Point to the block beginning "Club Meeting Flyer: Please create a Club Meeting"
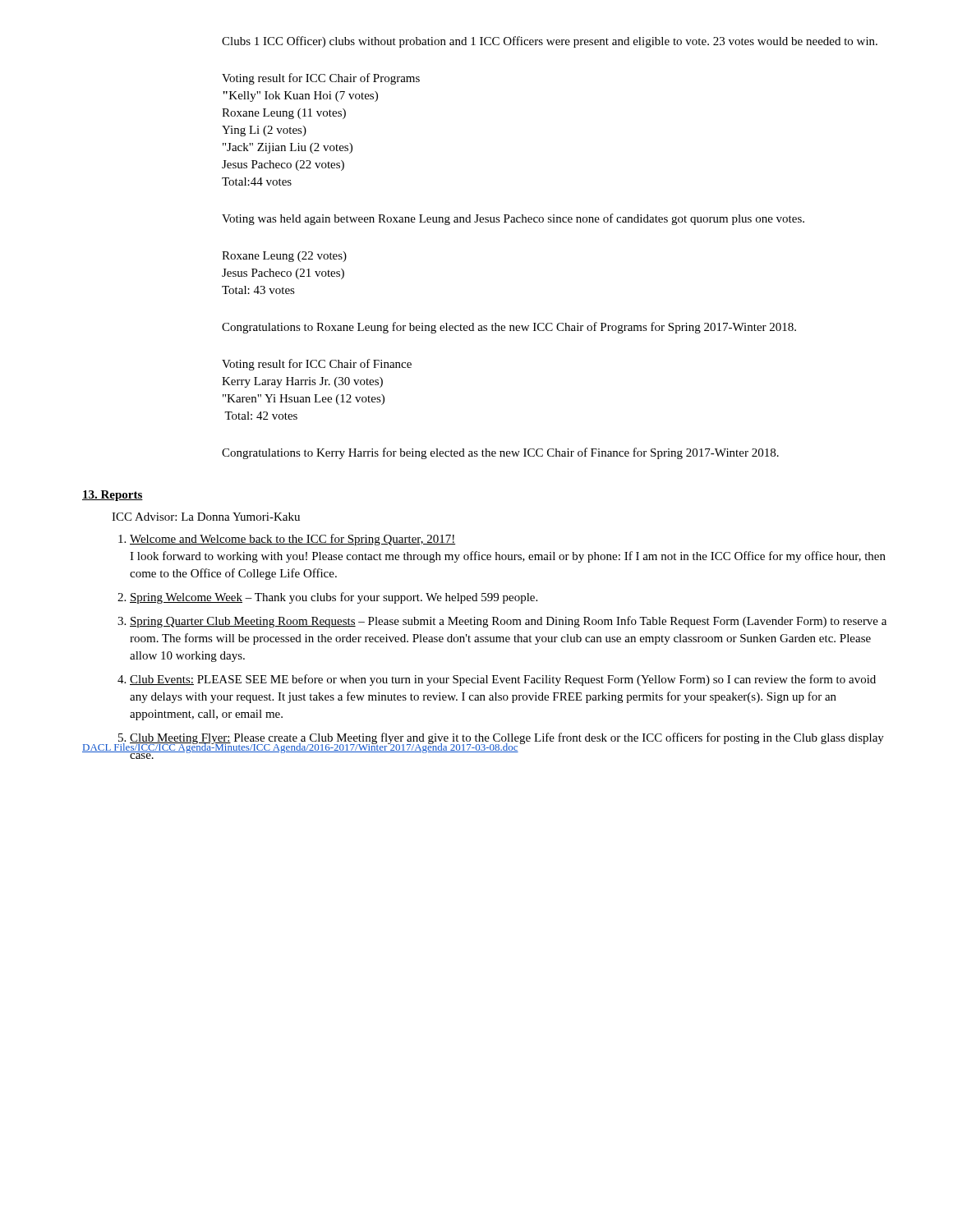953x1232 pixels. [x=507, y=746]
